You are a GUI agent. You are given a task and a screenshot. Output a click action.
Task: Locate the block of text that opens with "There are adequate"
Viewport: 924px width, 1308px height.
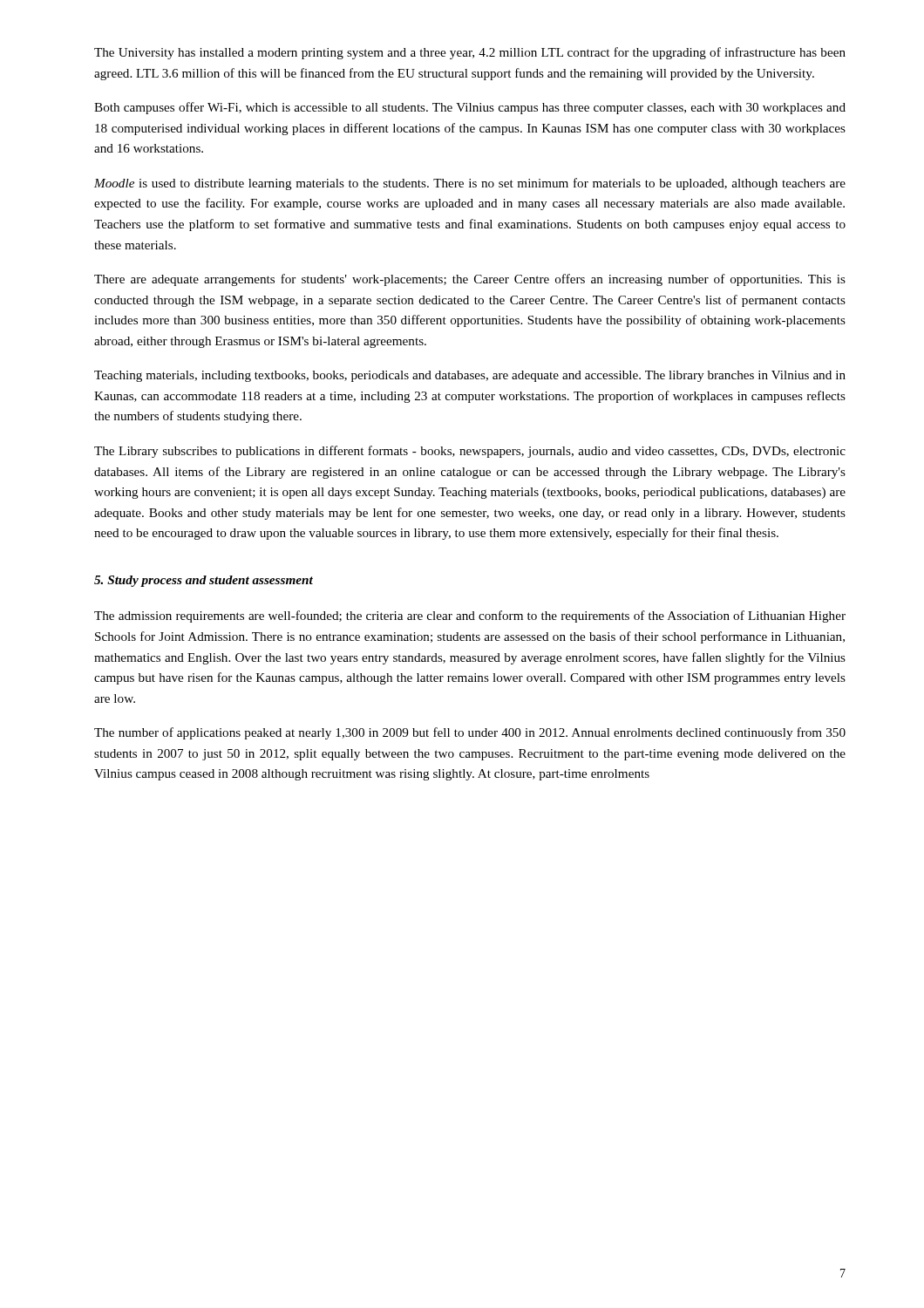[x=470, y=310]
